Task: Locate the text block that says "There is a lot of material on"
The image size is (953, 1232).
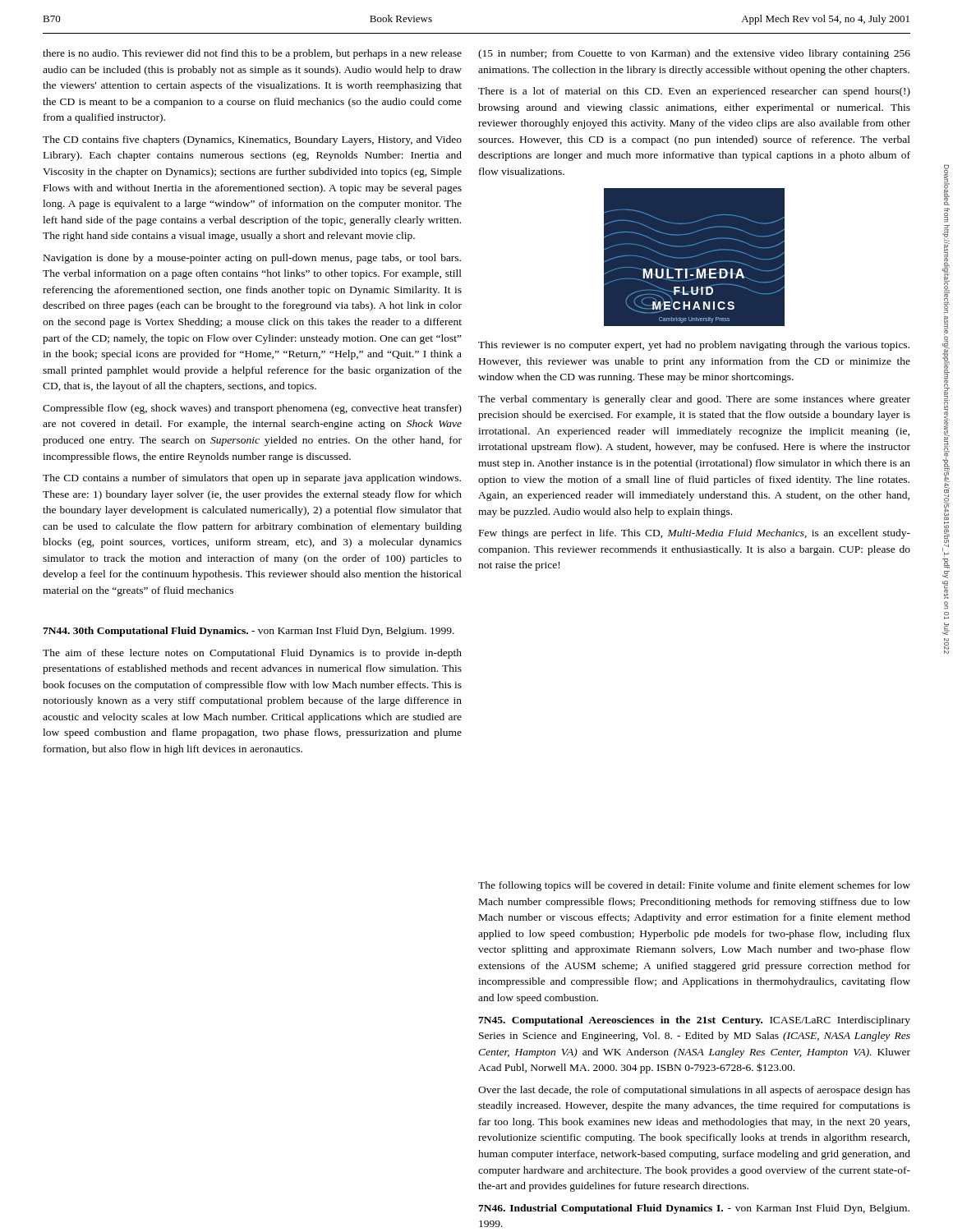Action: [694, 131]
